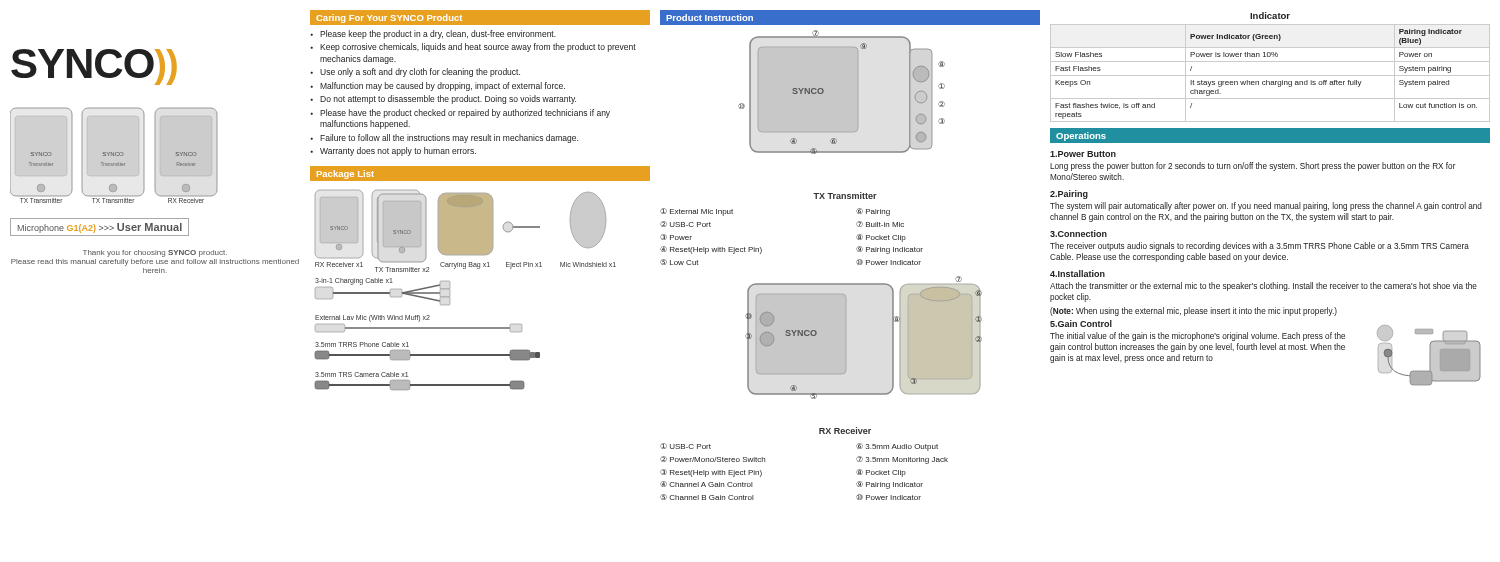This screenshot has width=1500, height=562.
Task: Find the text block with the text "① USB-C Port ② Power/Mono/Stereo Switch"
Action: coord(850,473)
